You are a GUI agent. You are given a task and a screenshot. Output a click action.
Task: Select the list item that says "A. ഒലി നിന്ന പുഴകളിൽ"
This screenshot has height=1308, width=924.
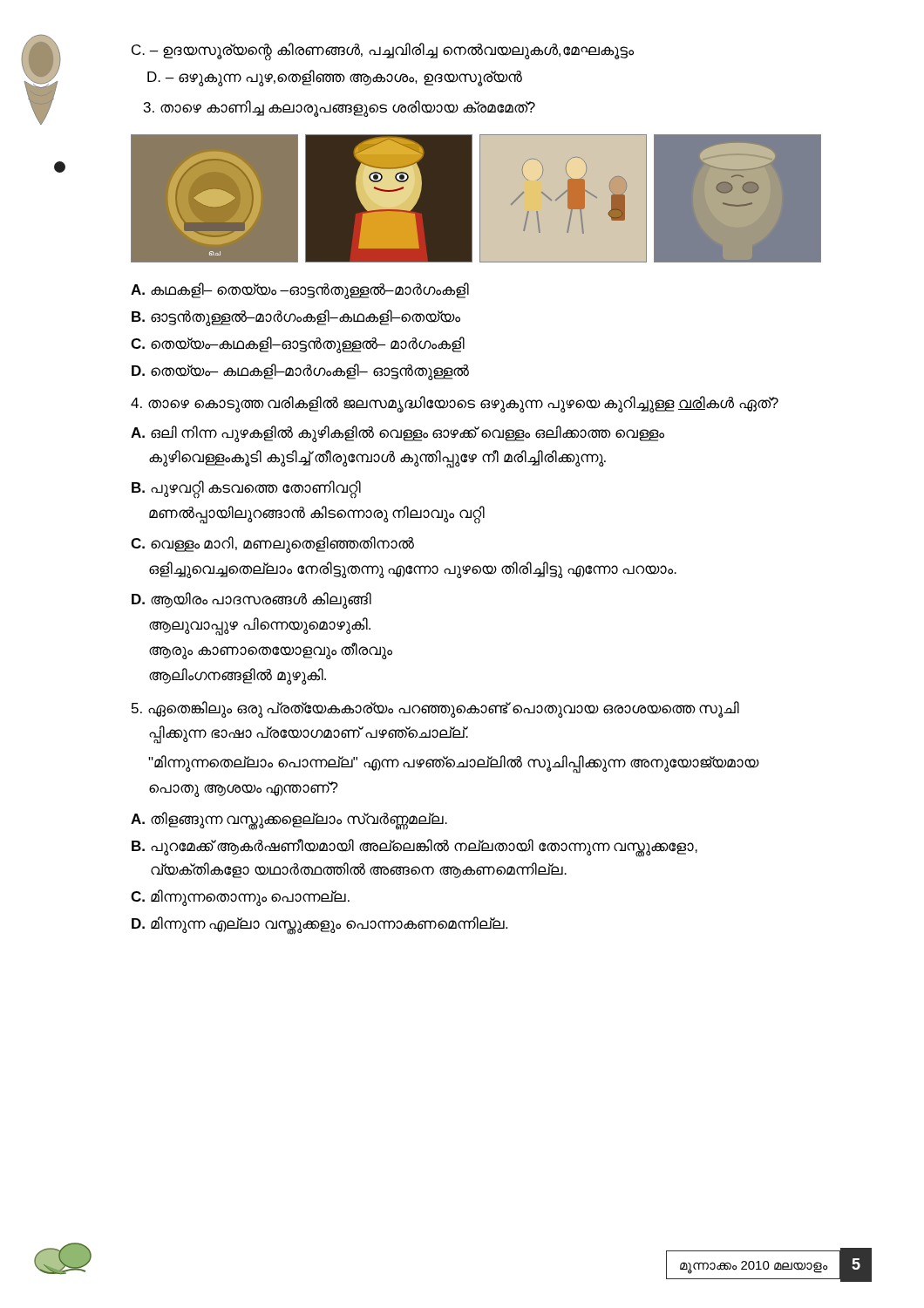pos(397,445)
